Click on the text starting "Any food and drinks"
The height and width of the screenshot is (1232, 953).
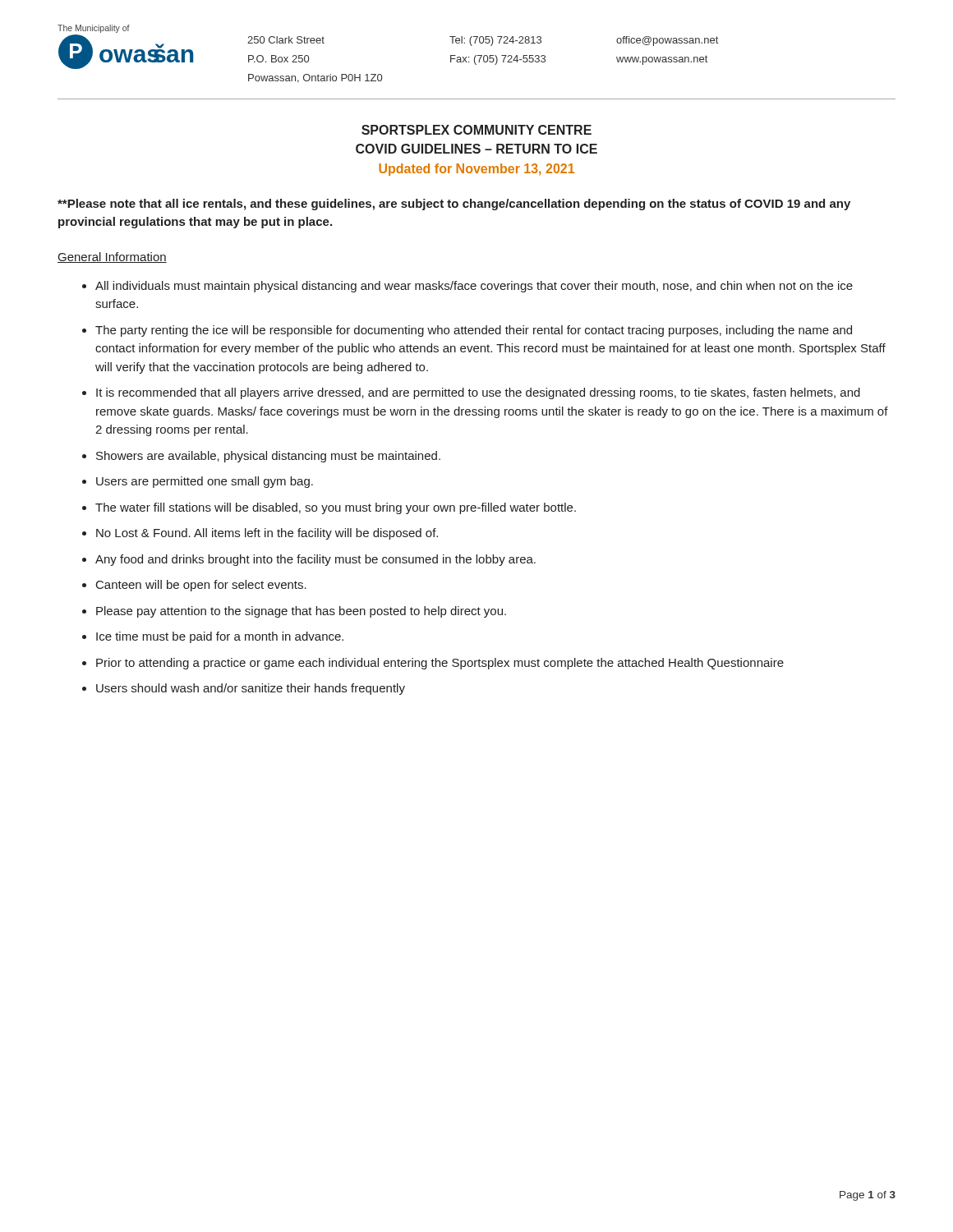[x=316, y=559]
